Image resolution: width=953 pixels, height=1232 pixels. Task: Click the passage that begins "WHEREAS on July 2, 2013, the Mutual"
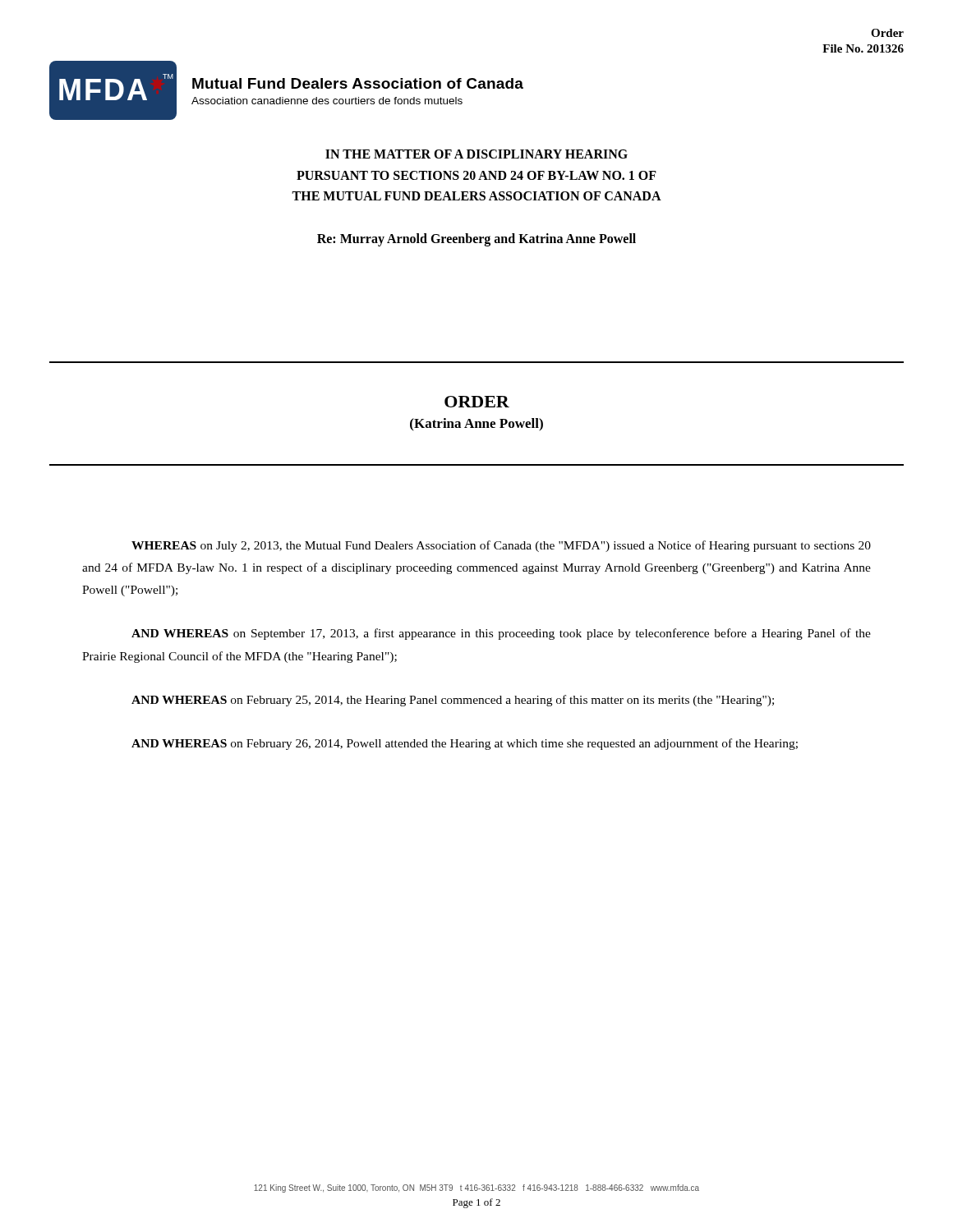point(476,567)
